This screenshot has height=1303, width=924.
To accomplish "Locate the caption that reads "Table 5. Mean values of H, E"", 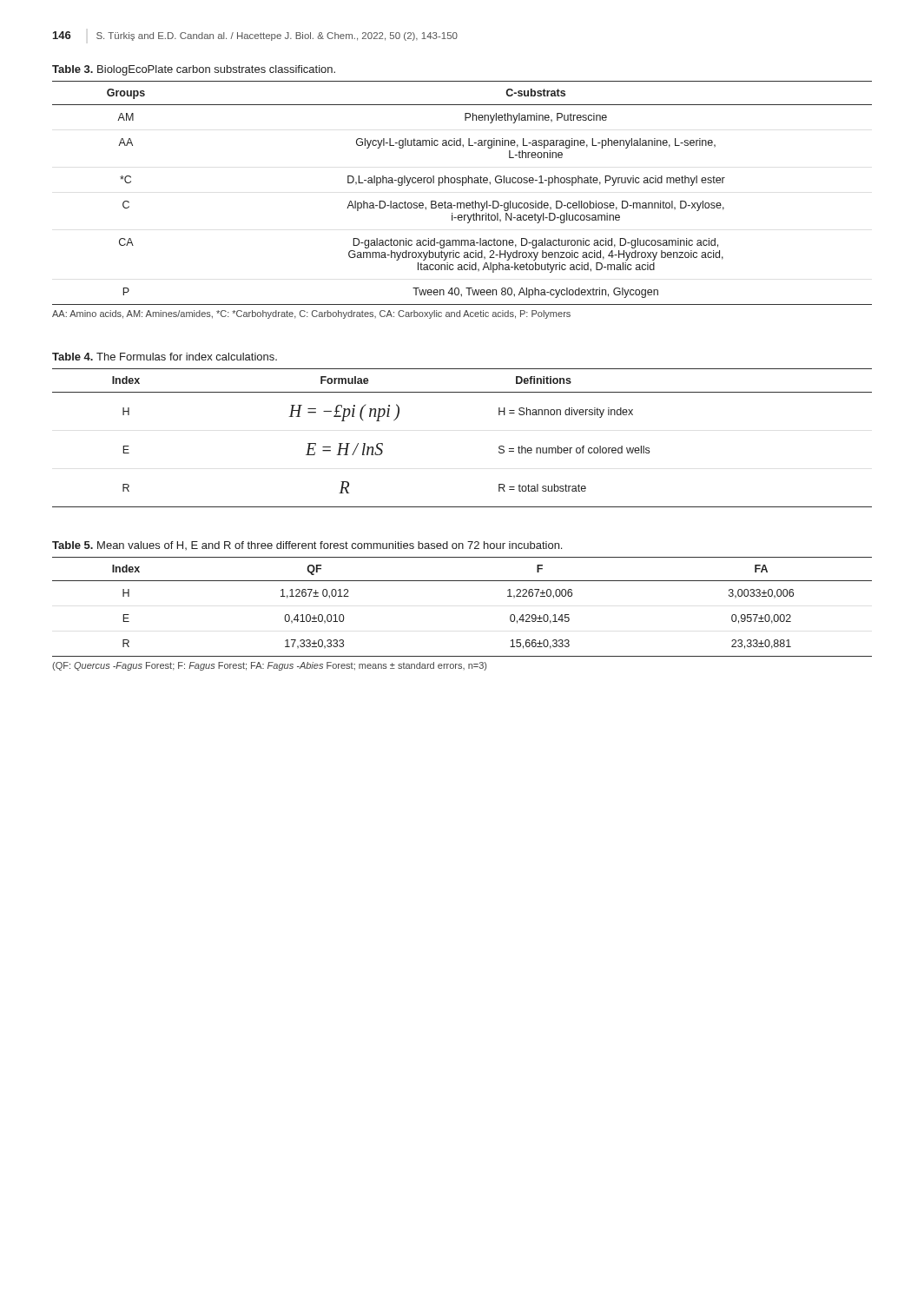I will point(308,545).
